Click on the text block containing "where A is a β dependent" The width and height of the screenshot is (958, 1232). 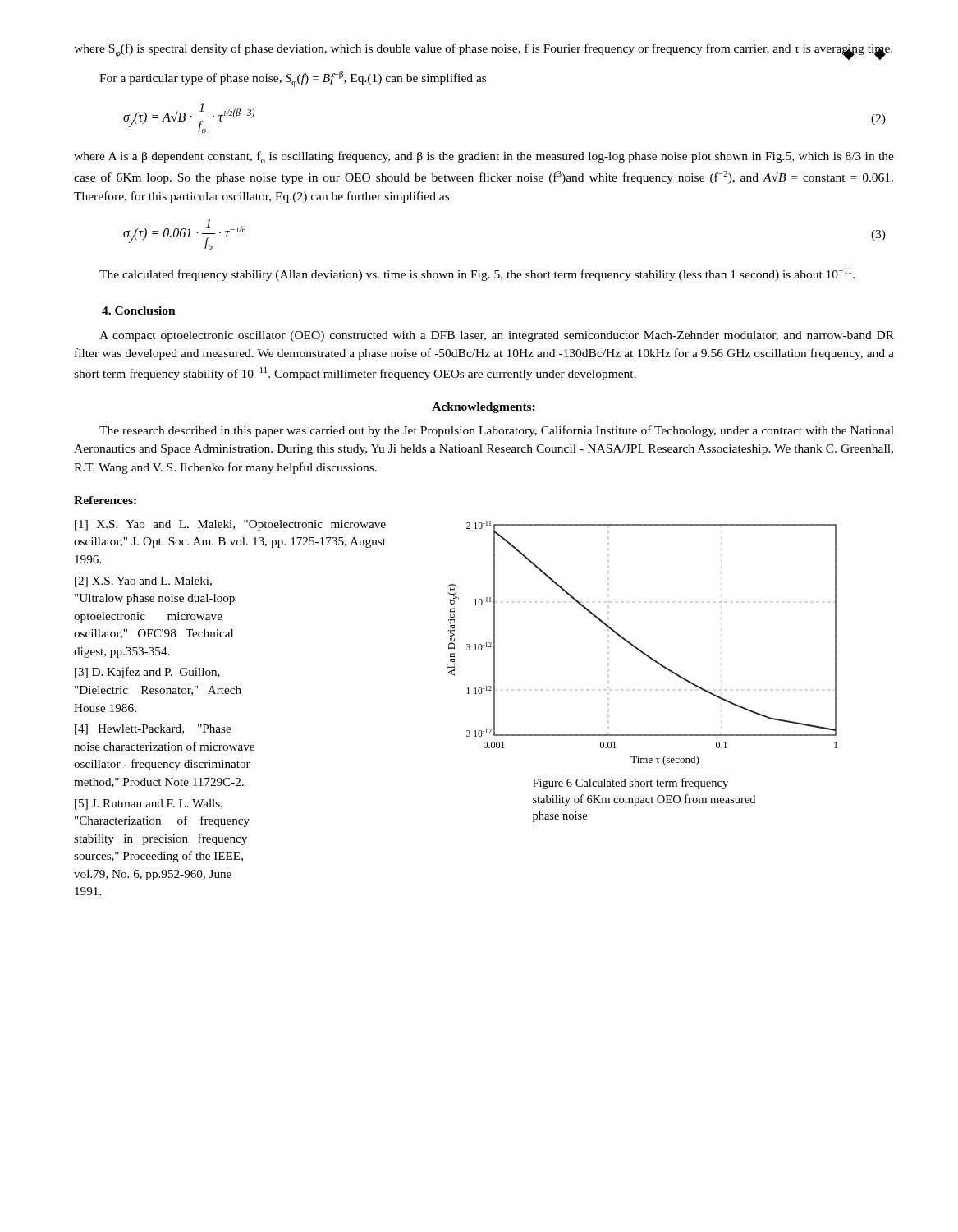(x=484, y=176)
